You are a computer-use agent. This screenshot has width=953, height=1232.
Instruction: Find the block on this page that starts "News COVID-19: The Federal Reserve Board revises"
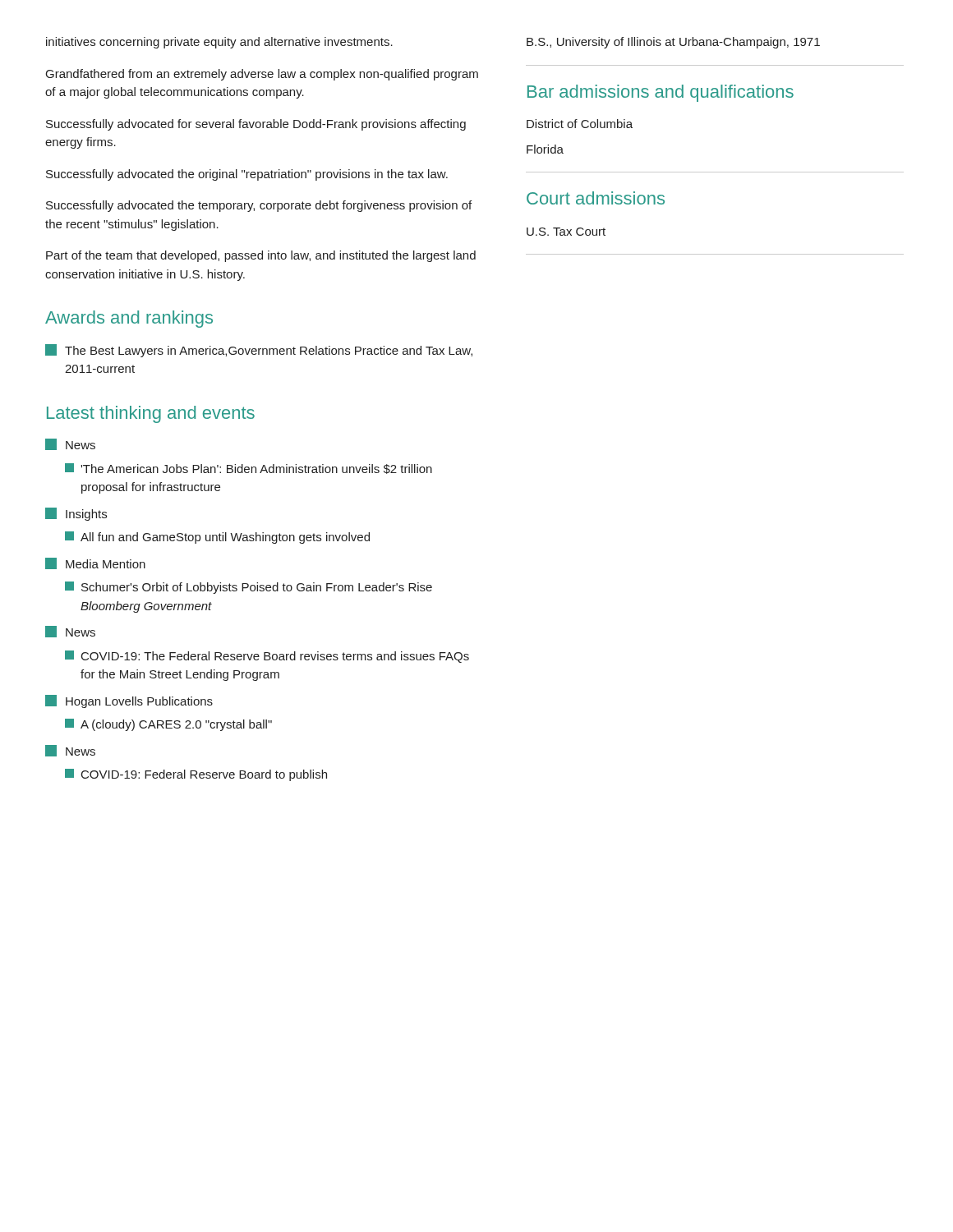point(263,654)
